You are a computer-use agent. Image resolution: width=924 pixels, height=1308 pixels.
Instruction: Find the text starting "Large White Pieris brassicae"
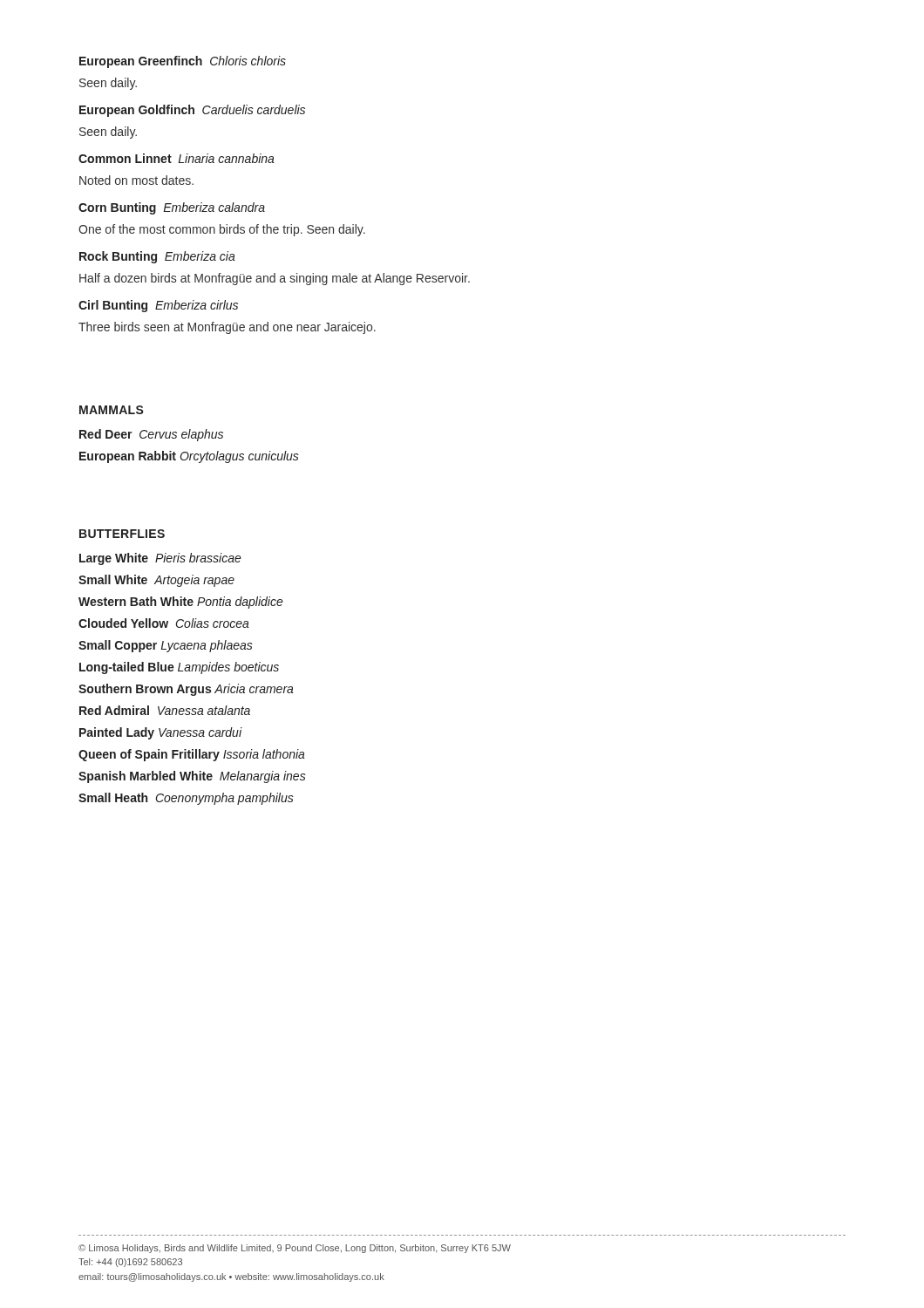click(160, 558)
